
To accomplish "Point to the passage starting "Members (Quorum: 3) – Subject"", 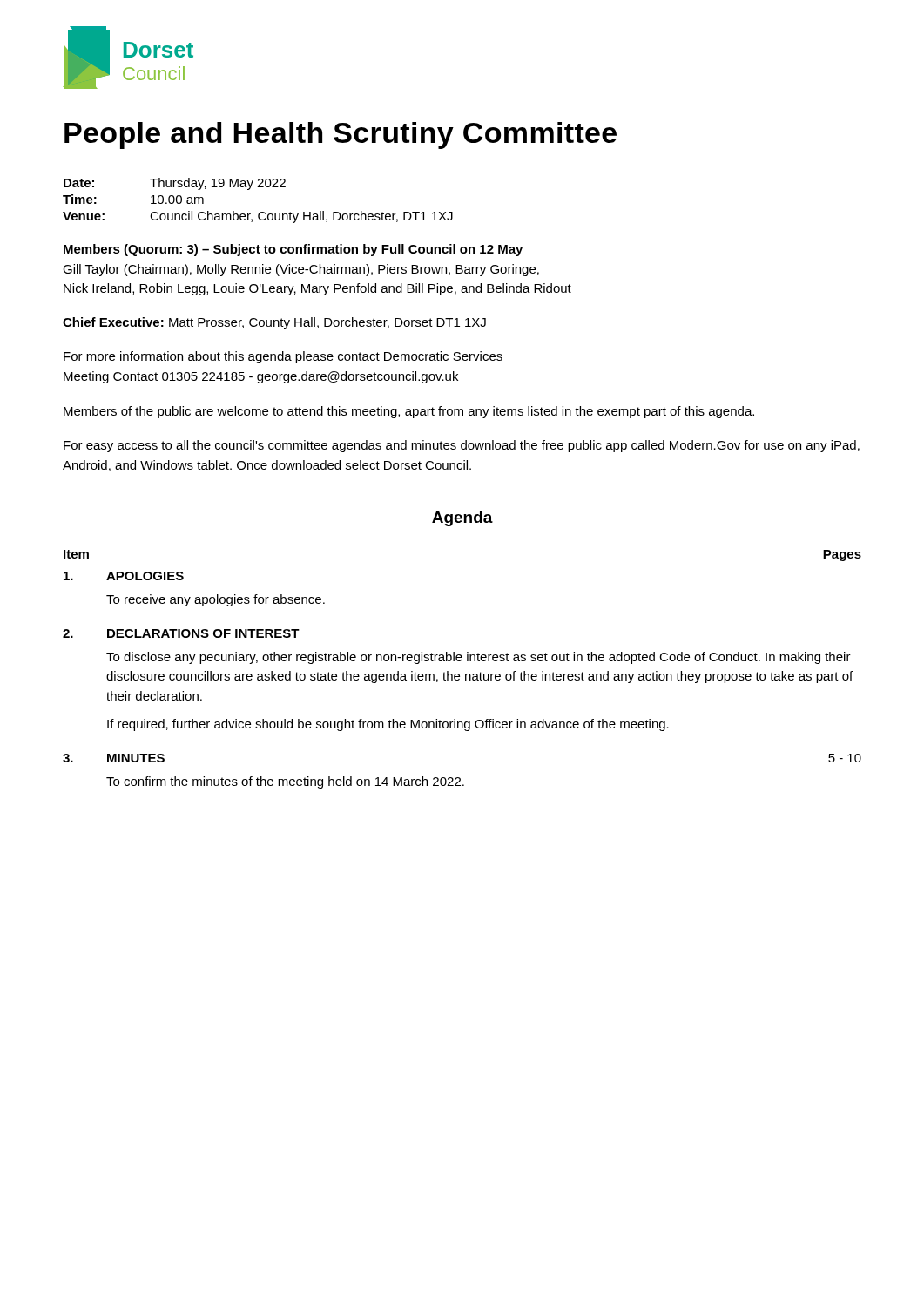I will [317, 268].
